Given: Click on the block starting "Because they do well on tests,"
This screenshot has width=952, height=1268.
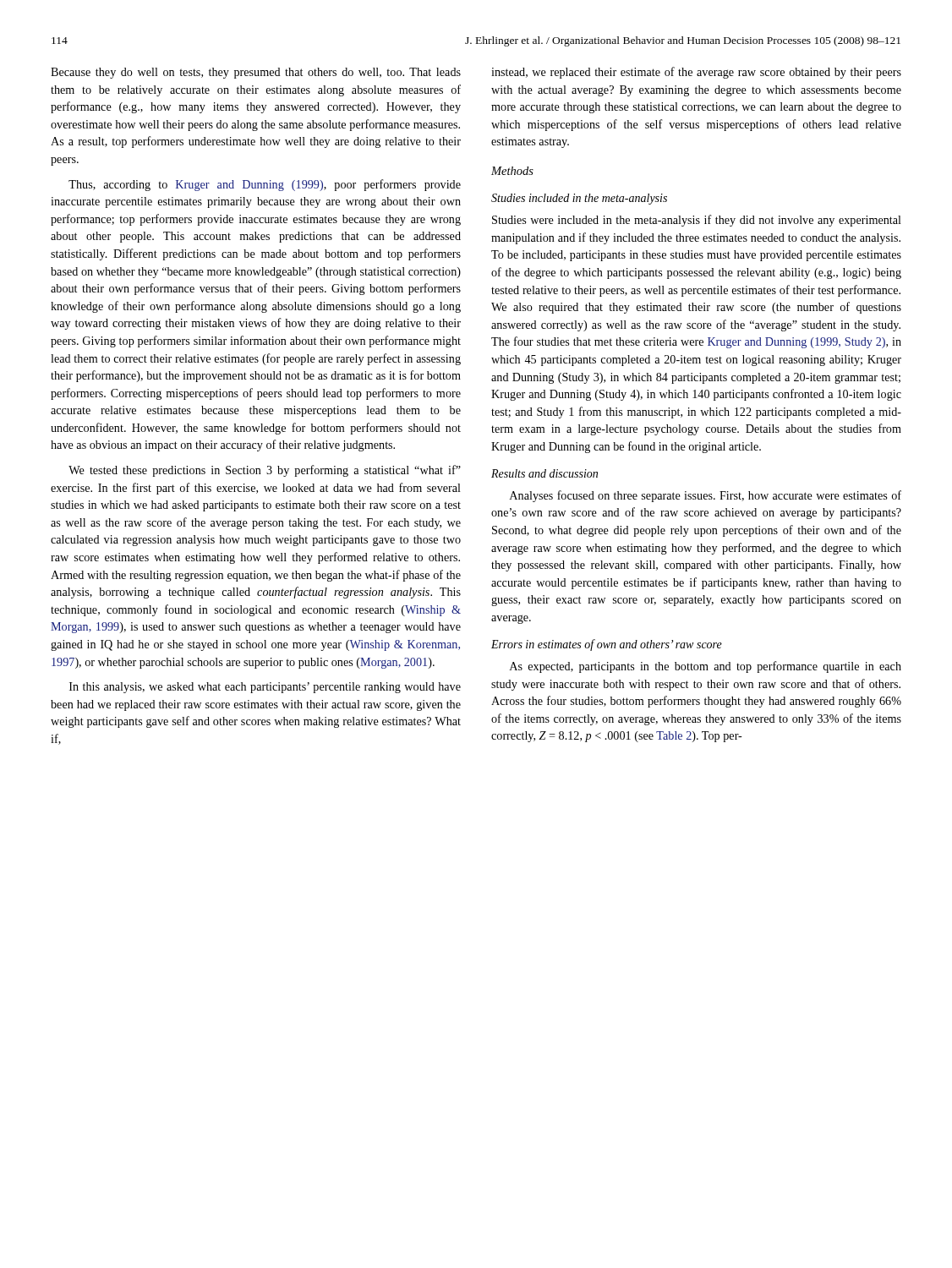Looking at the screenshot, I should click(x=256, y=406).
